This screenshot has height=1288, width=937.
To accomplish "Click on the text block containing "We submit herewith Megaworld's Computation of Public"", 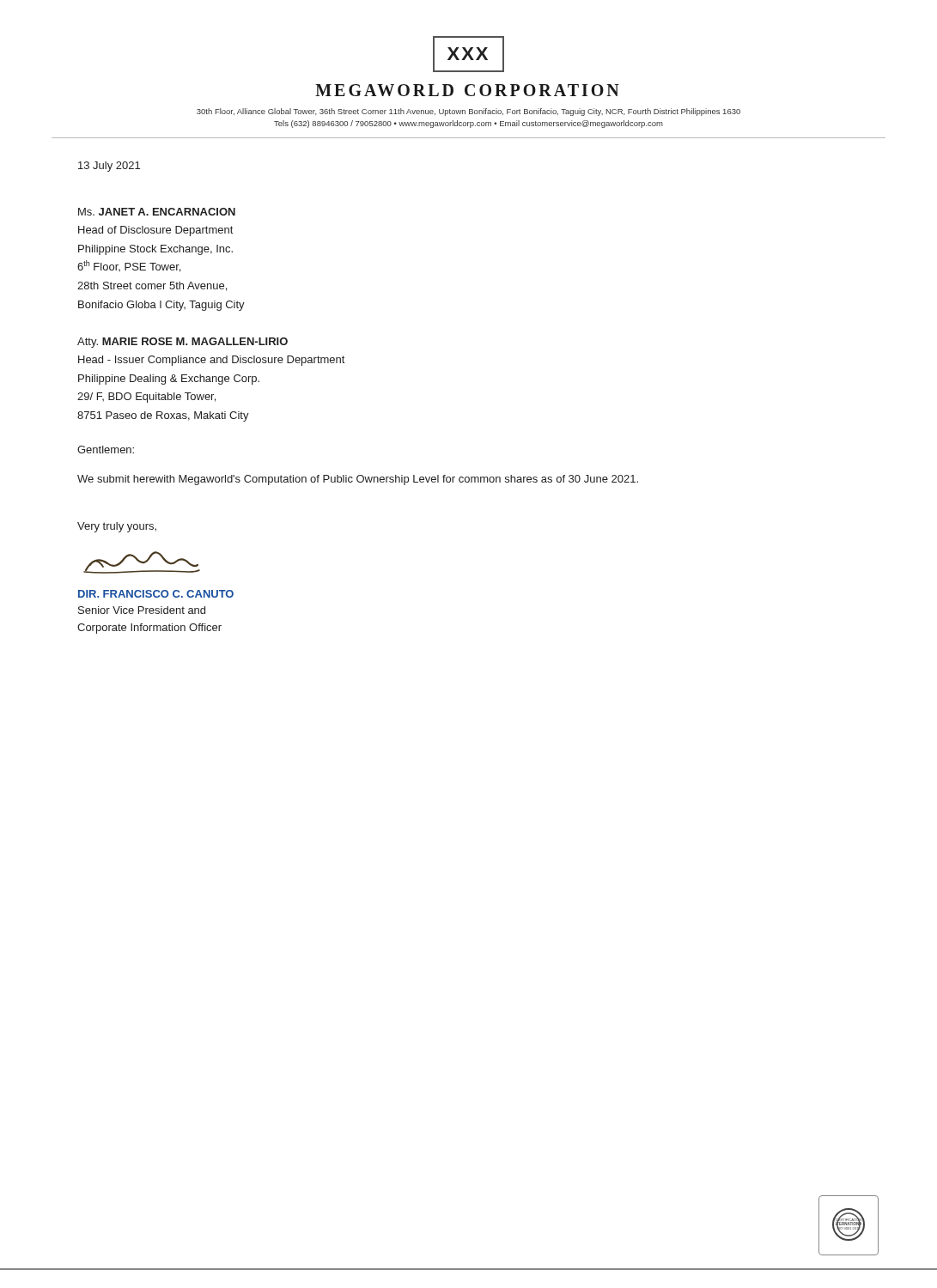I will click(x=358, y=479).
